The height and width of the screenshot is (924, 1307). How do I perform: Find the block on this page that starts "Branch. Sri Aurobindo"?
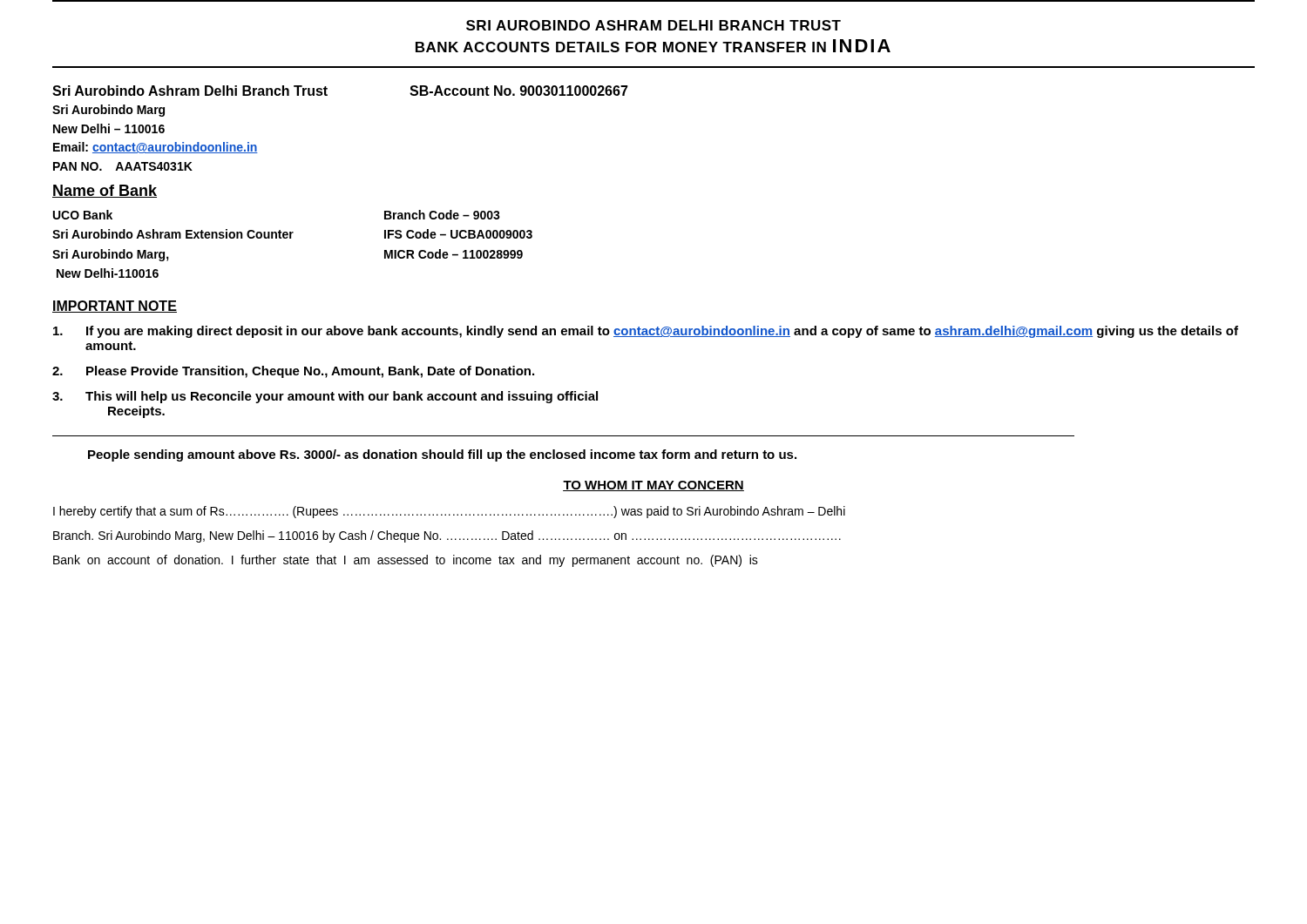(x=447, y=536)
